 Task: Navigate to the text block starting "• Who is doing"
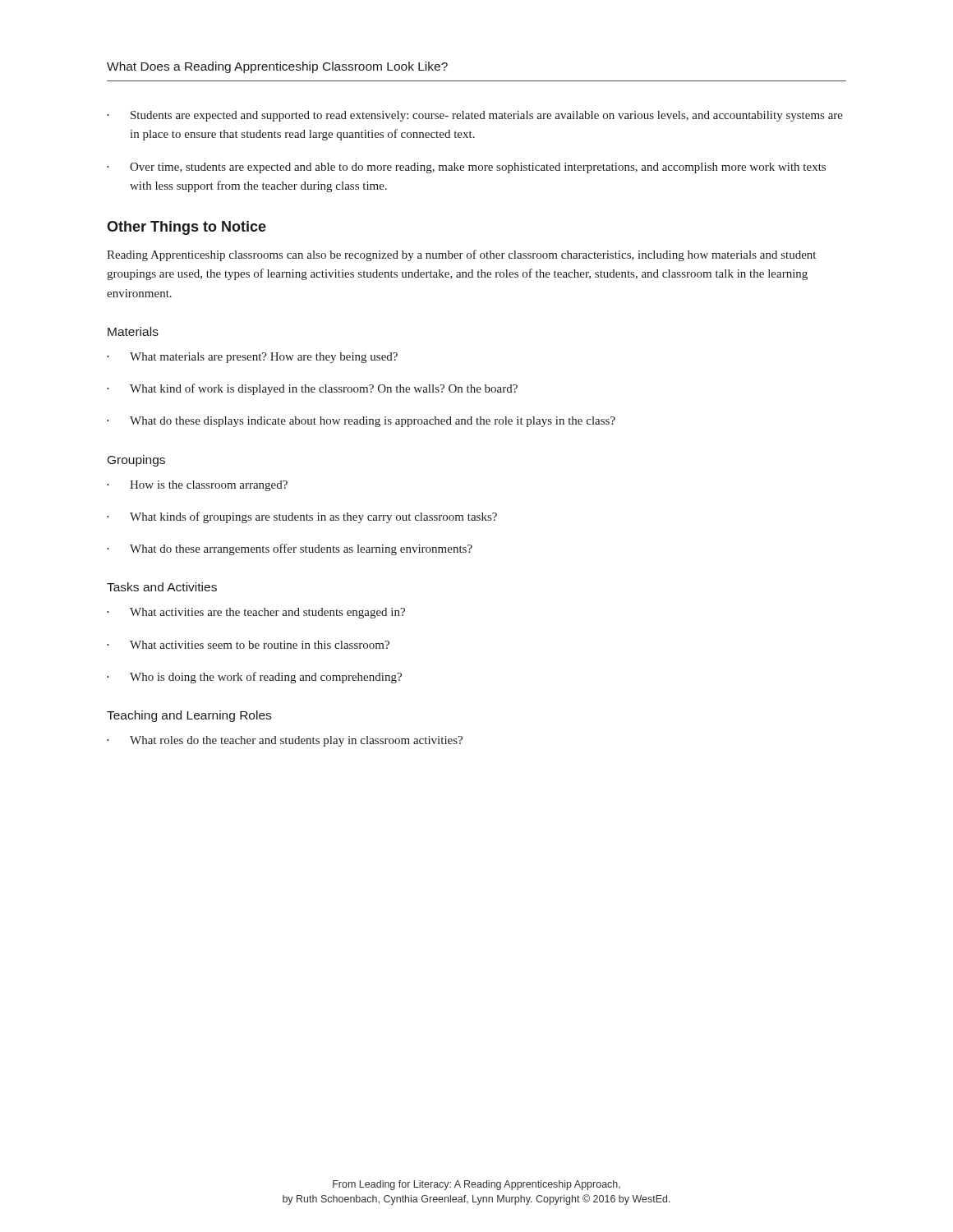click(x=254, y=678)
